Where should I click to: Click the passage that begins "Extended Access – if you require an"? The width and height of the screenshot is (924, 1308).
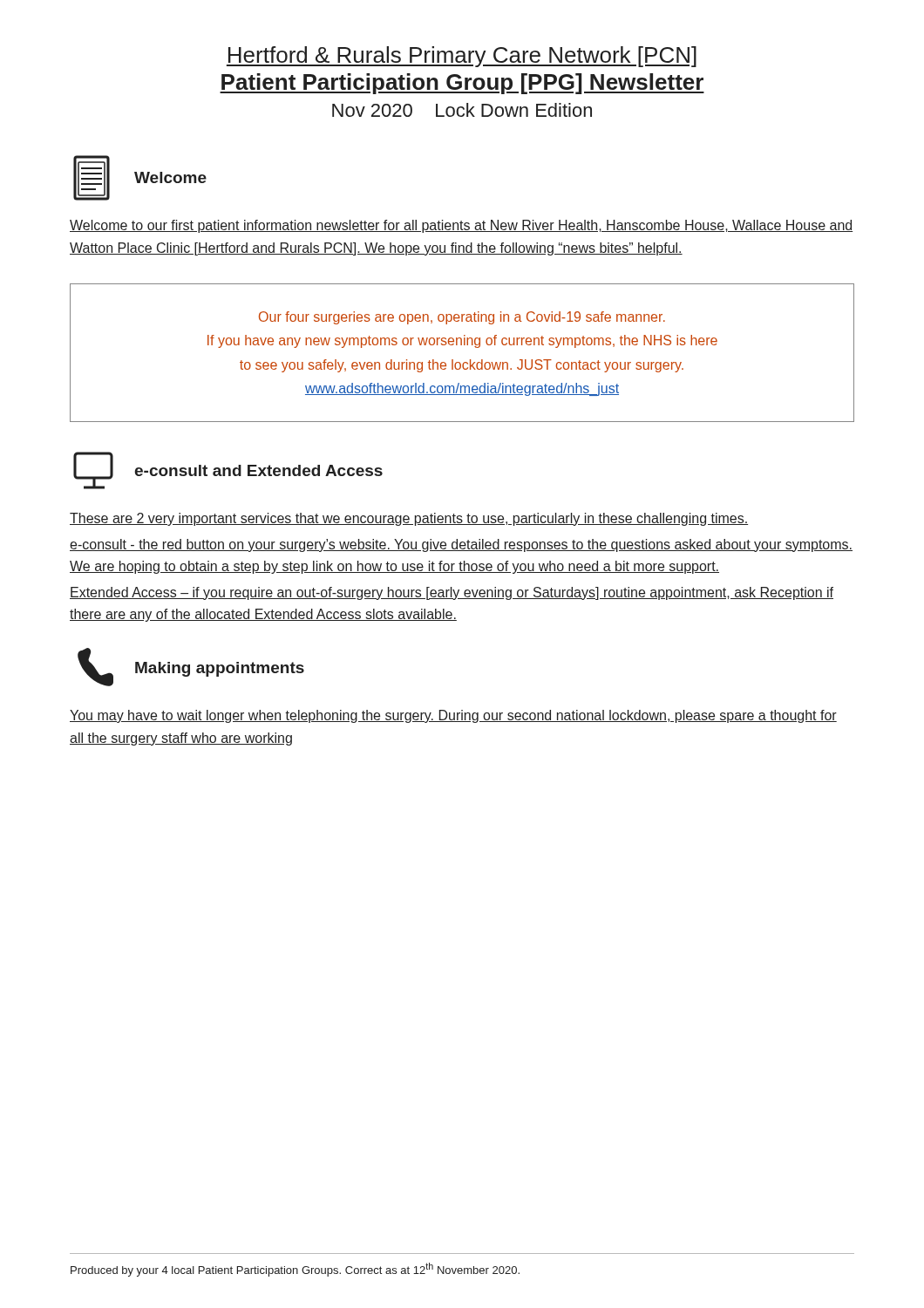click(452, 603)
